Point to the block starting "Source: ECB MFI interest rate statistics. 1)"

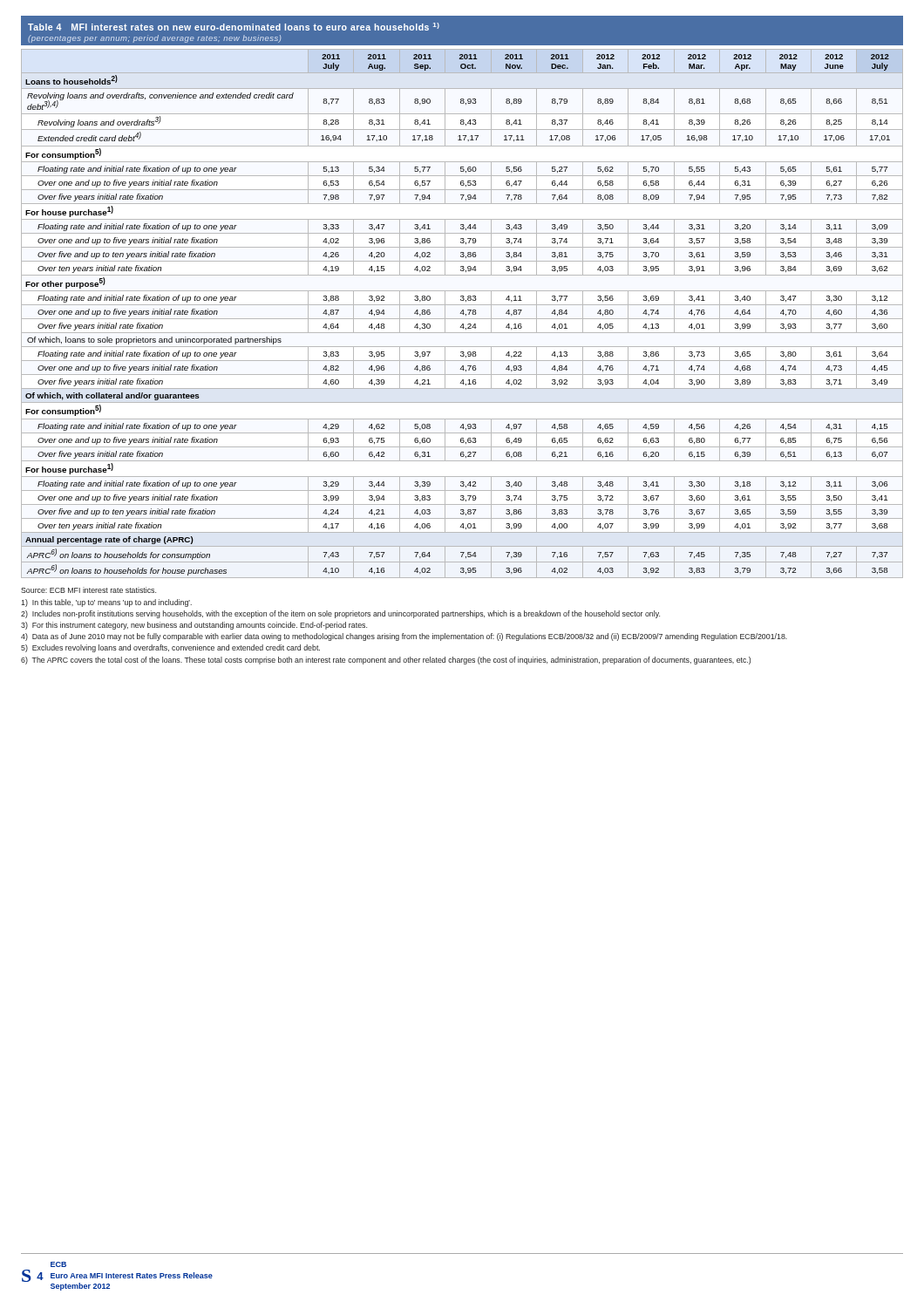pos(462,626)
